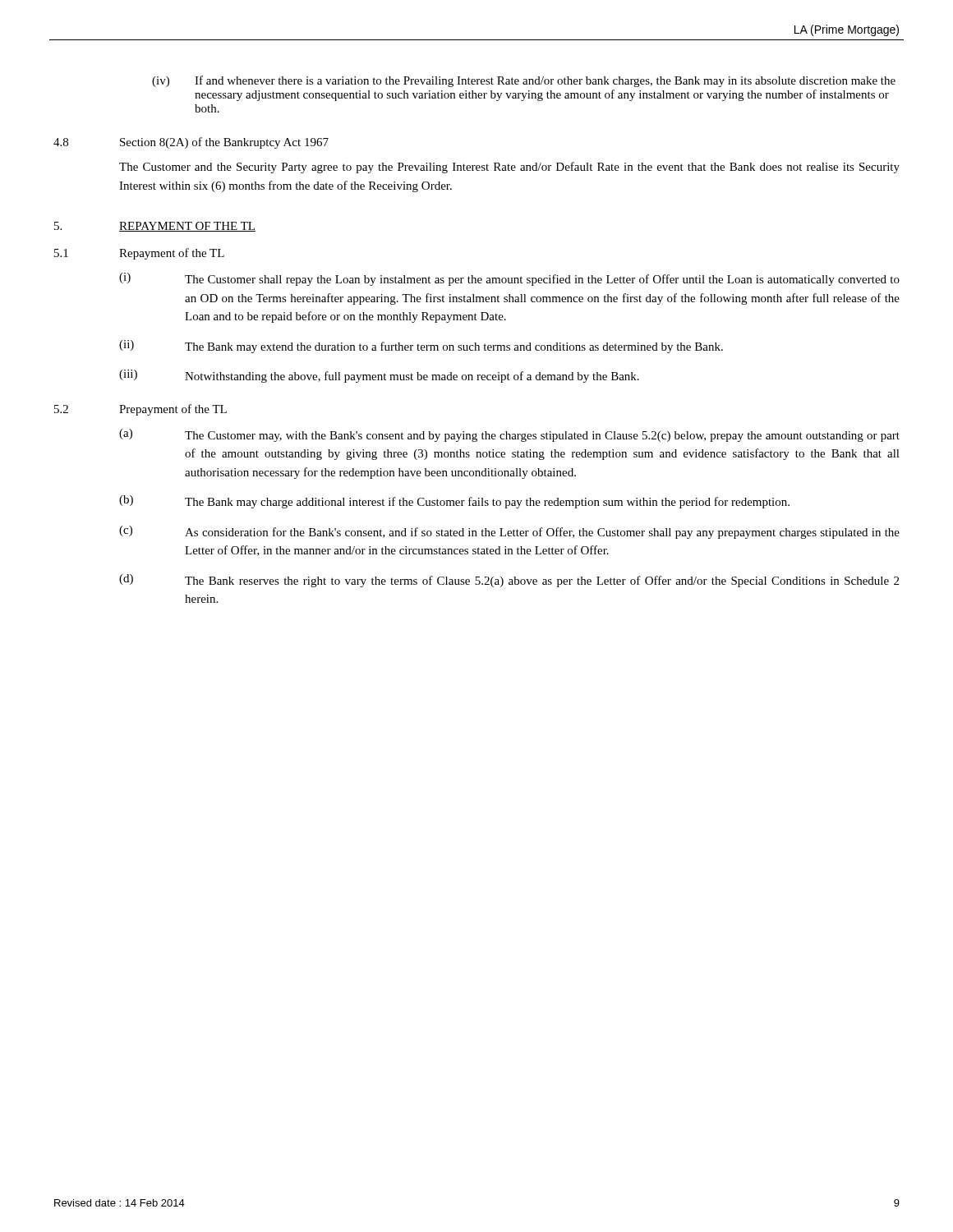Locate the list item that says "(c) As consideration for"

pos(509,541)
